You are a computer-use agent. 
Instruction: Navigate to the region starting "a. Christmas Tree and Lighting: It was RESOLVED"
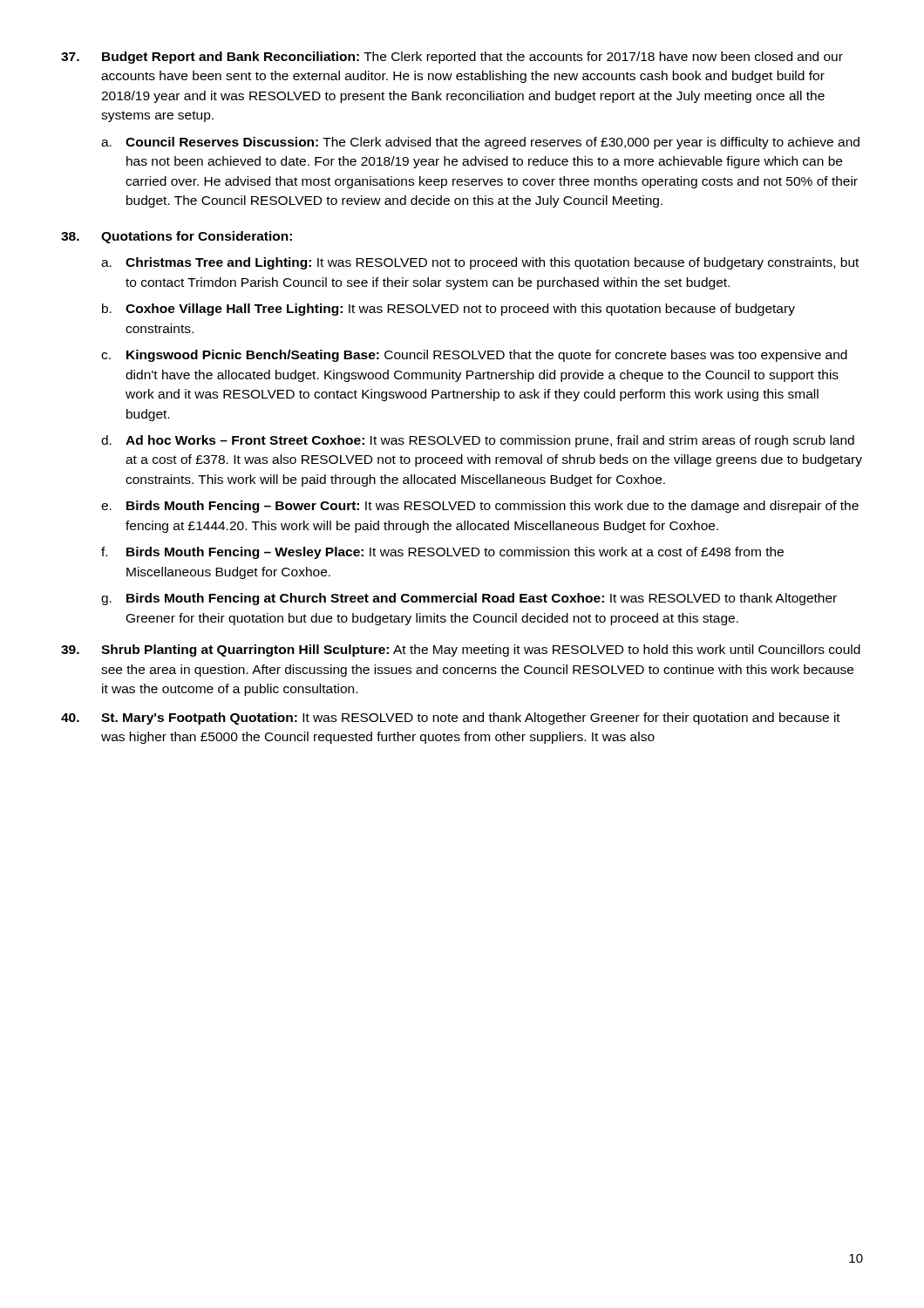(482, 273)
